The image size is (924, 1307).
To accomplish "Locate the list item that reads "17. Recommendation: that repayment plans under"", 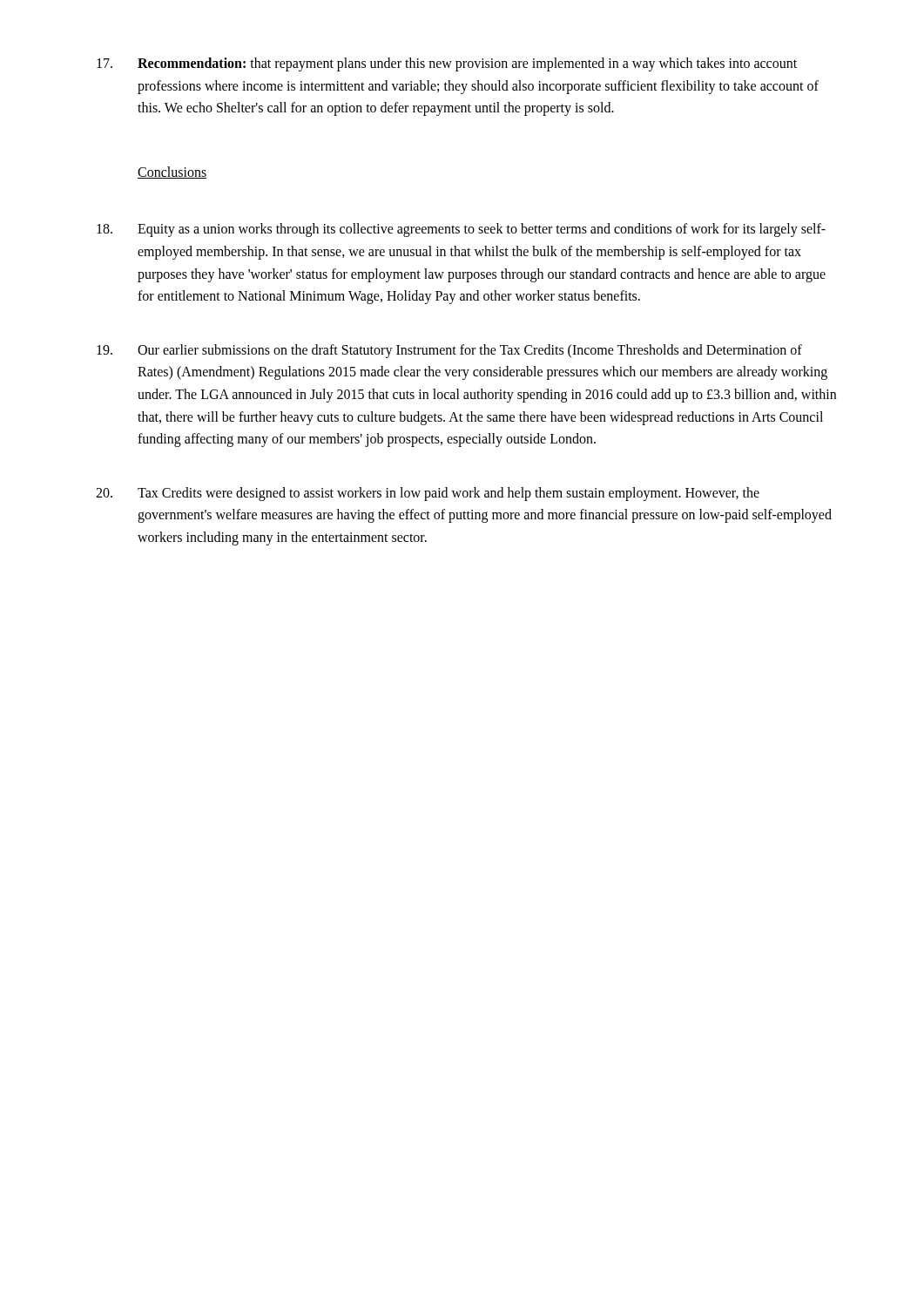I will 466,86.
